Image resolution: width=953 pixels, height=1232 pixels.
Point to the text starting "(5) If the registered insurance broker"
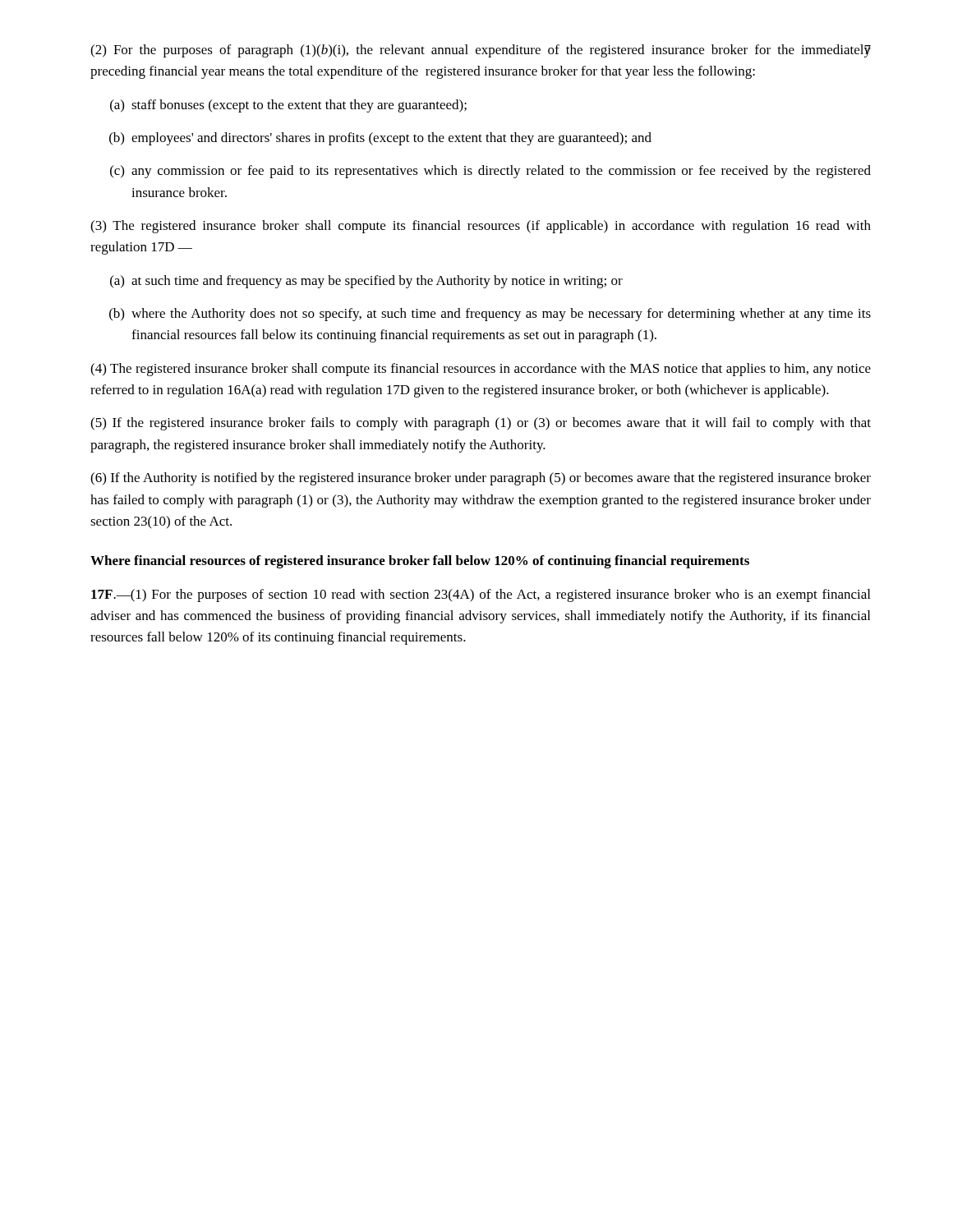click(481, 434)
